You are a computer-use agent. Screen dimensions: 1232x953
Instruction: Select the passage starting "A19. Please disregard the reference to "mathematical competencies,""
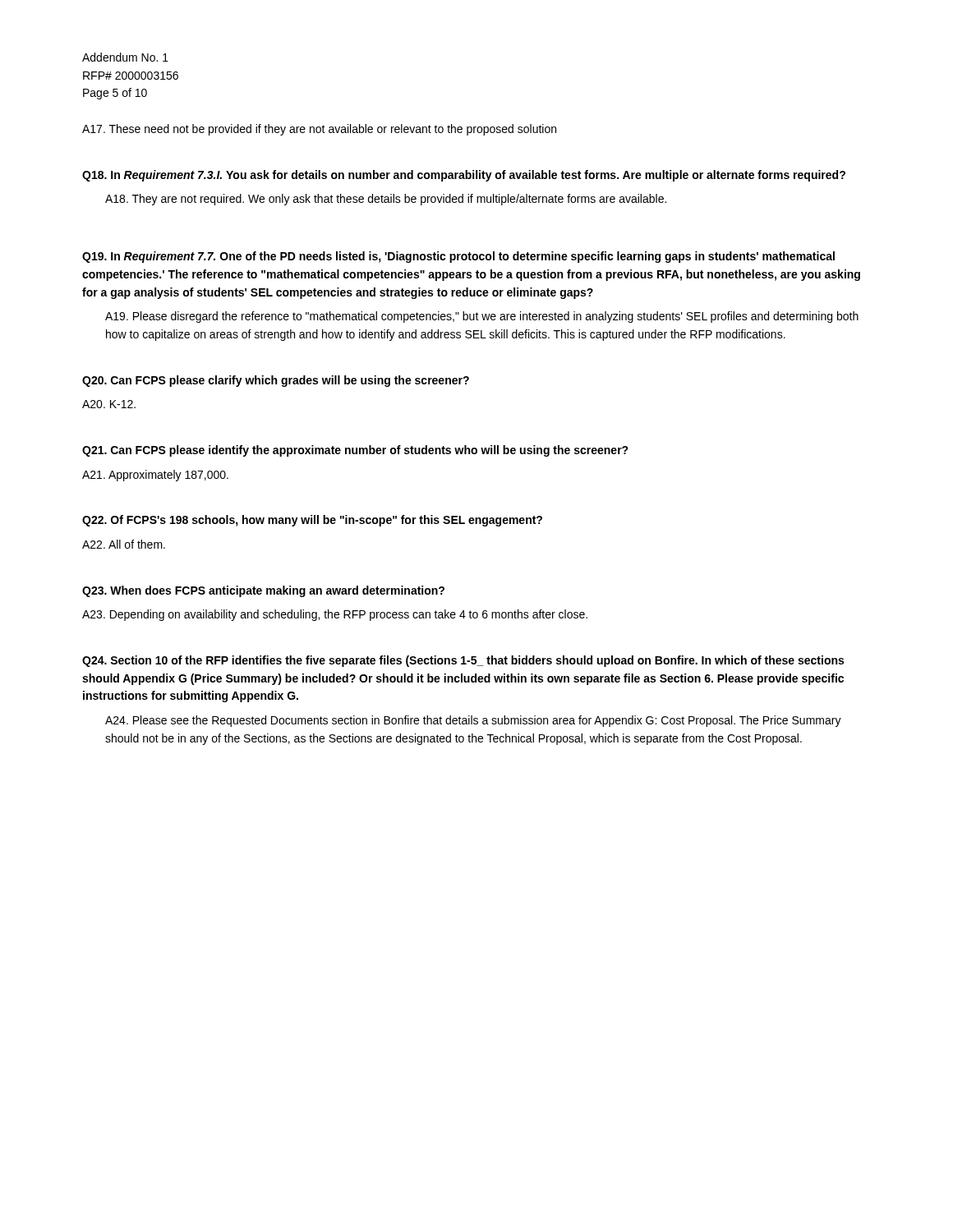482,325
